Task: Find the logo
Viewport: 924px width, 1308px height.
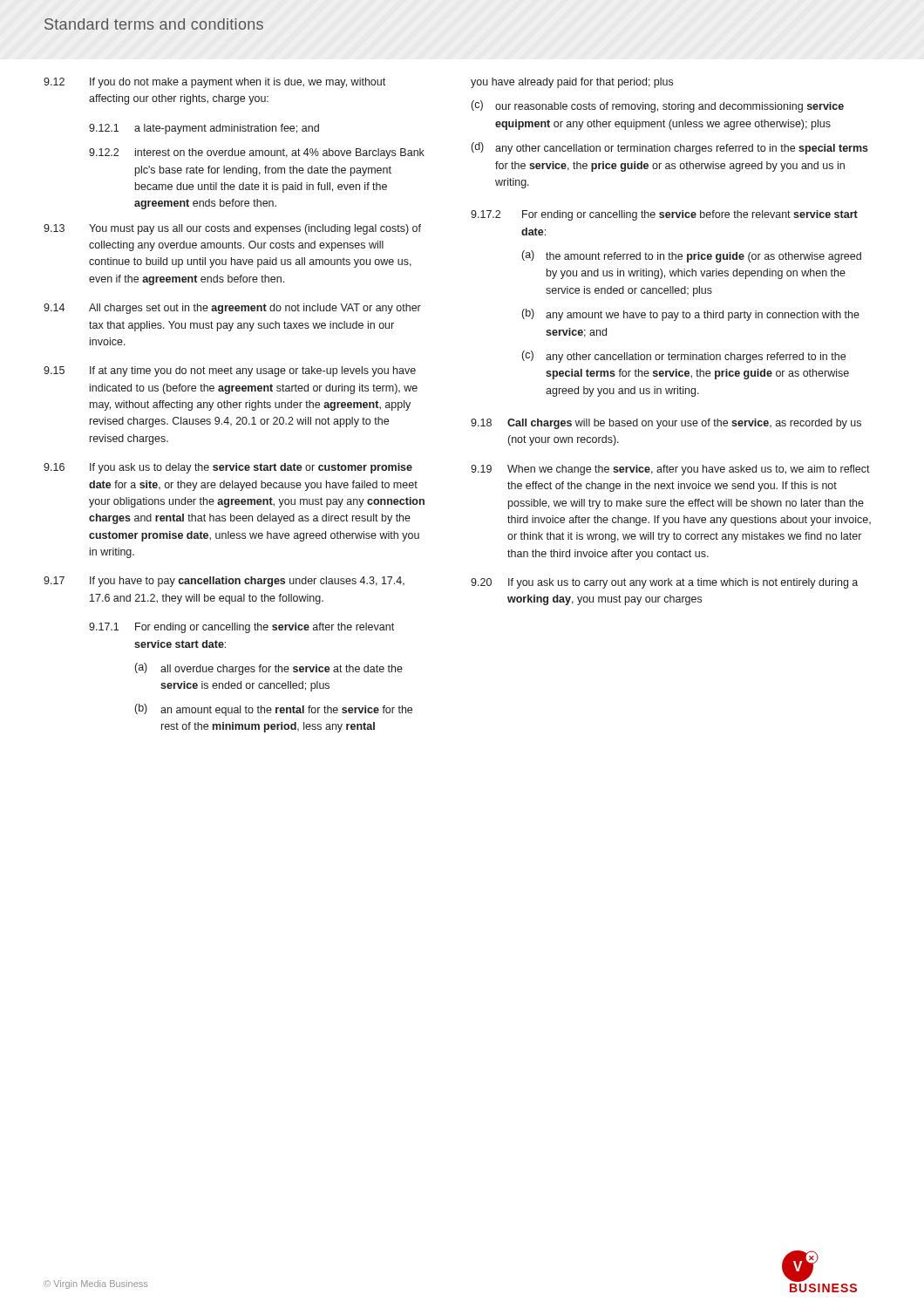Action: coord(832,1273)
